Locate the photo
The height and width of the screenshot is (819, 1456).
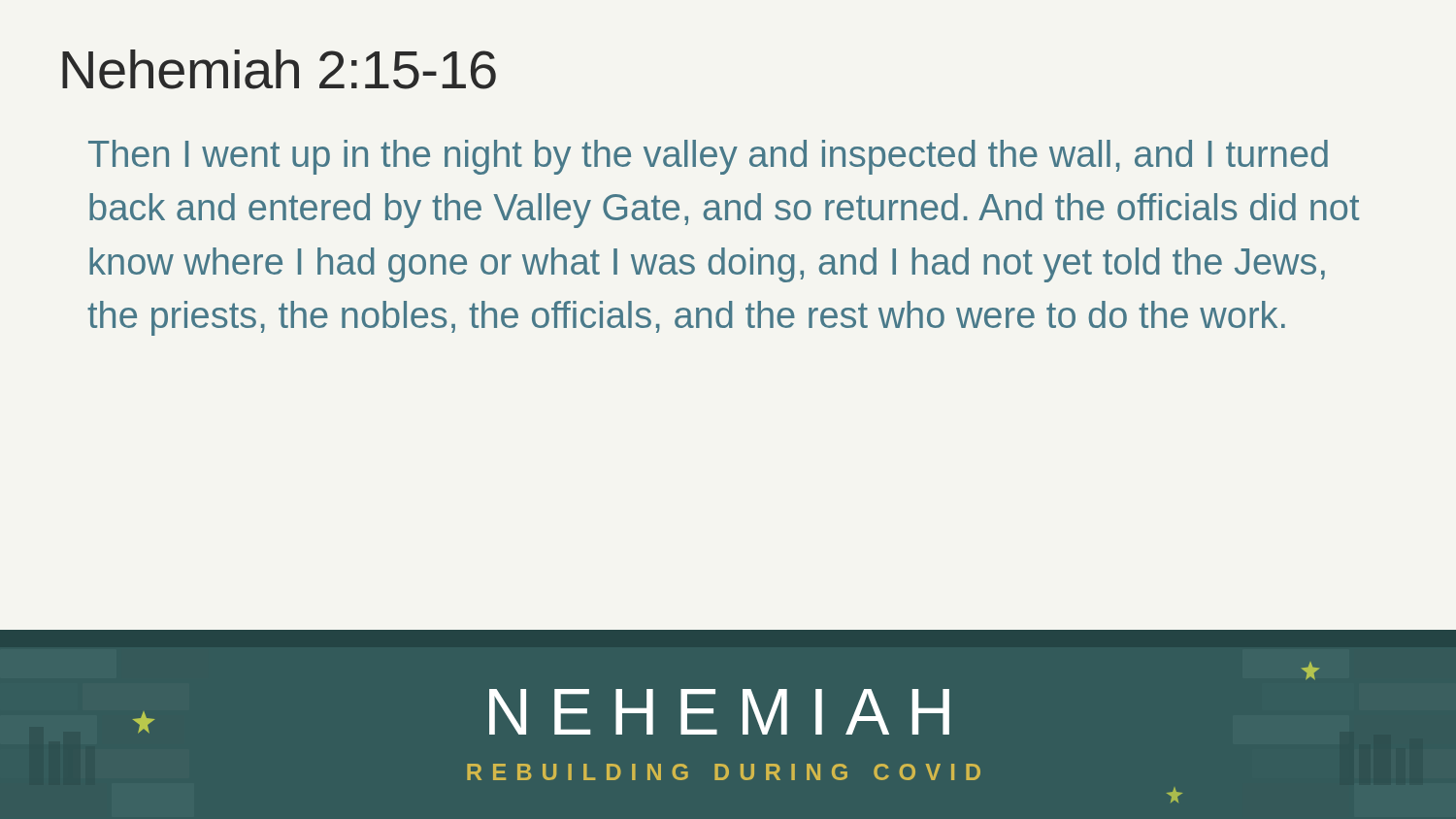[728, 724]
